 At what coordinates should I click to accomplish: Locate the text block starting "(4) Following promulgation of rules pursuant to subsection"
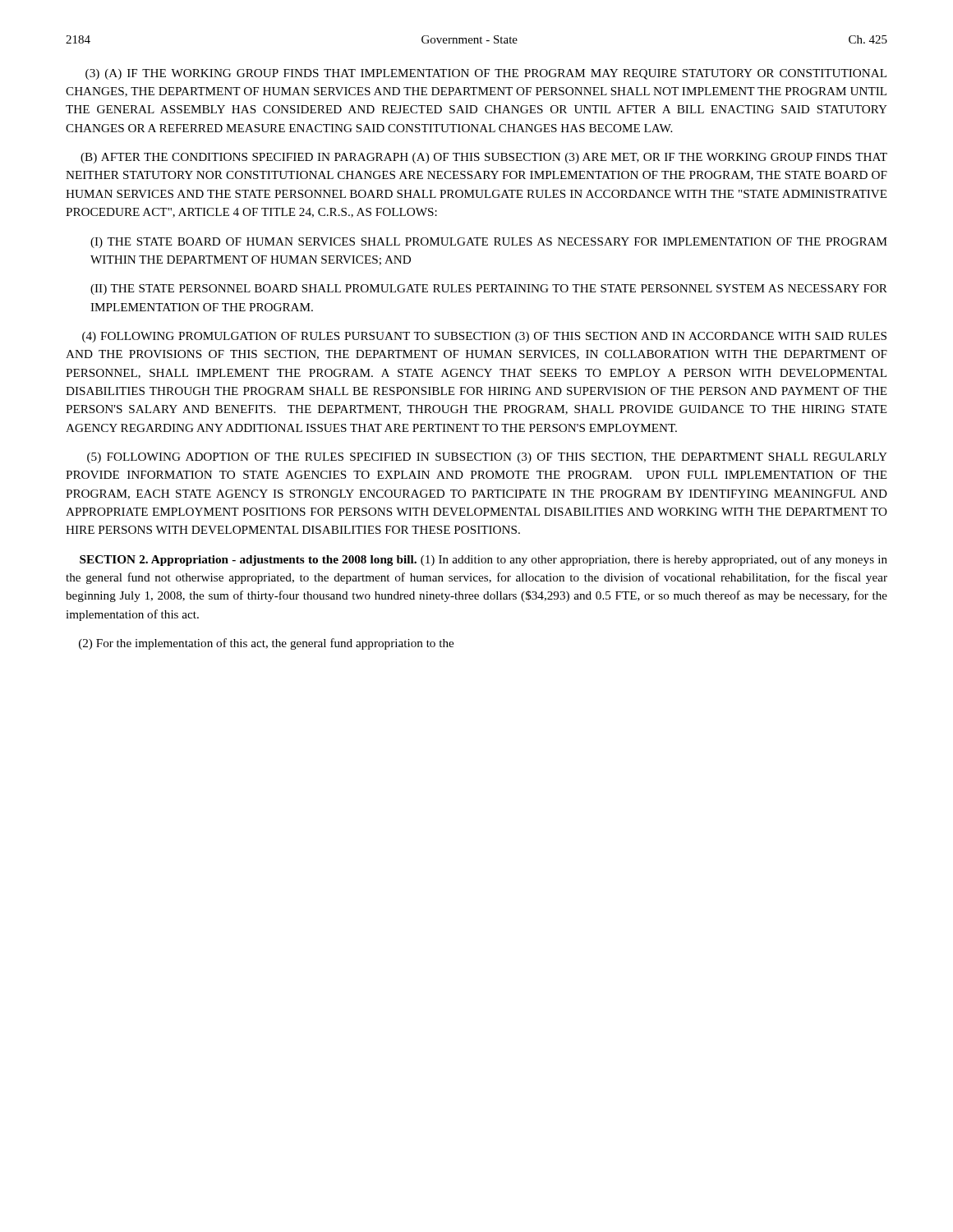point(476,382)
